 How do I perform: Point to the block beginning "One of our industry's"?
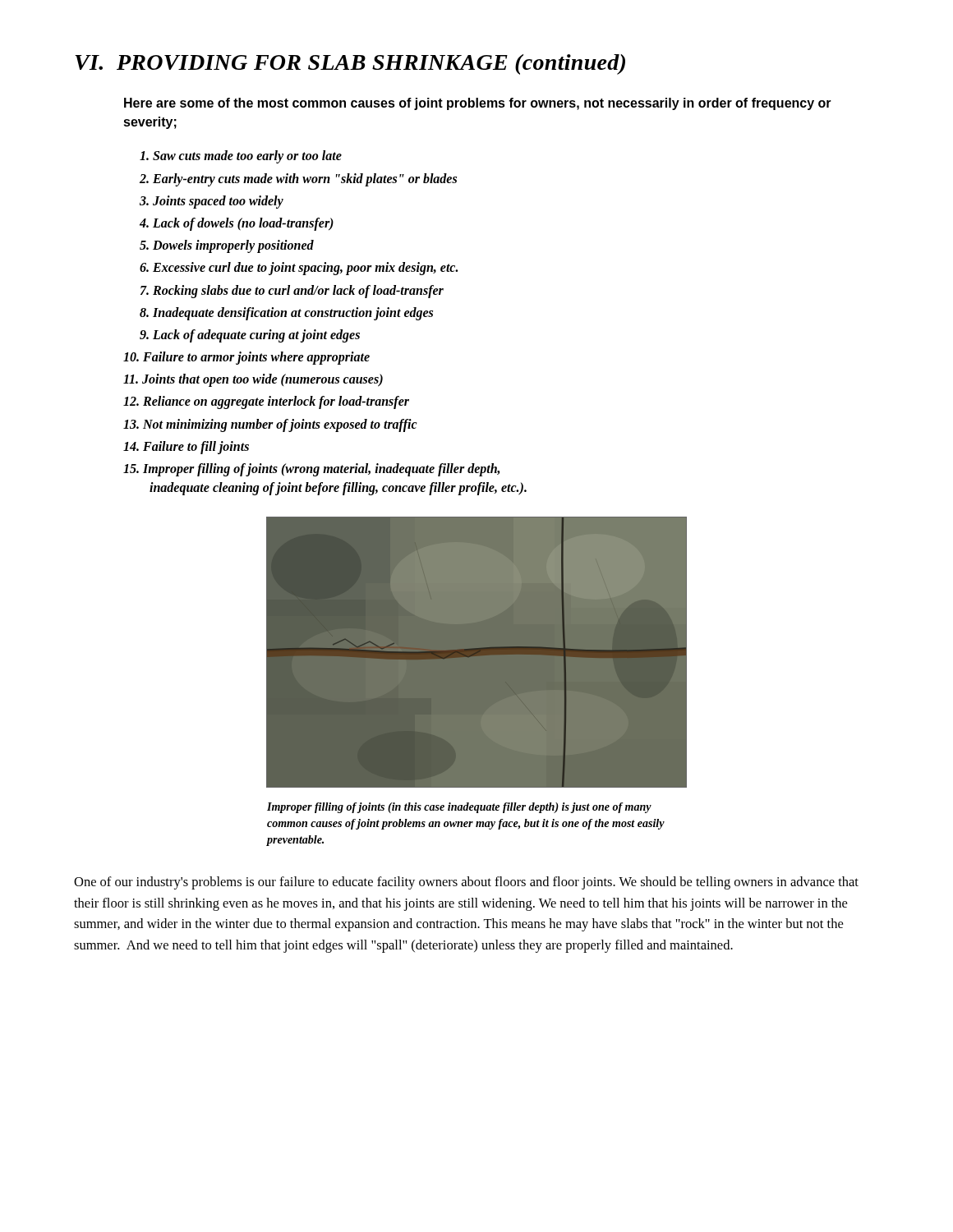coord(466,913)
